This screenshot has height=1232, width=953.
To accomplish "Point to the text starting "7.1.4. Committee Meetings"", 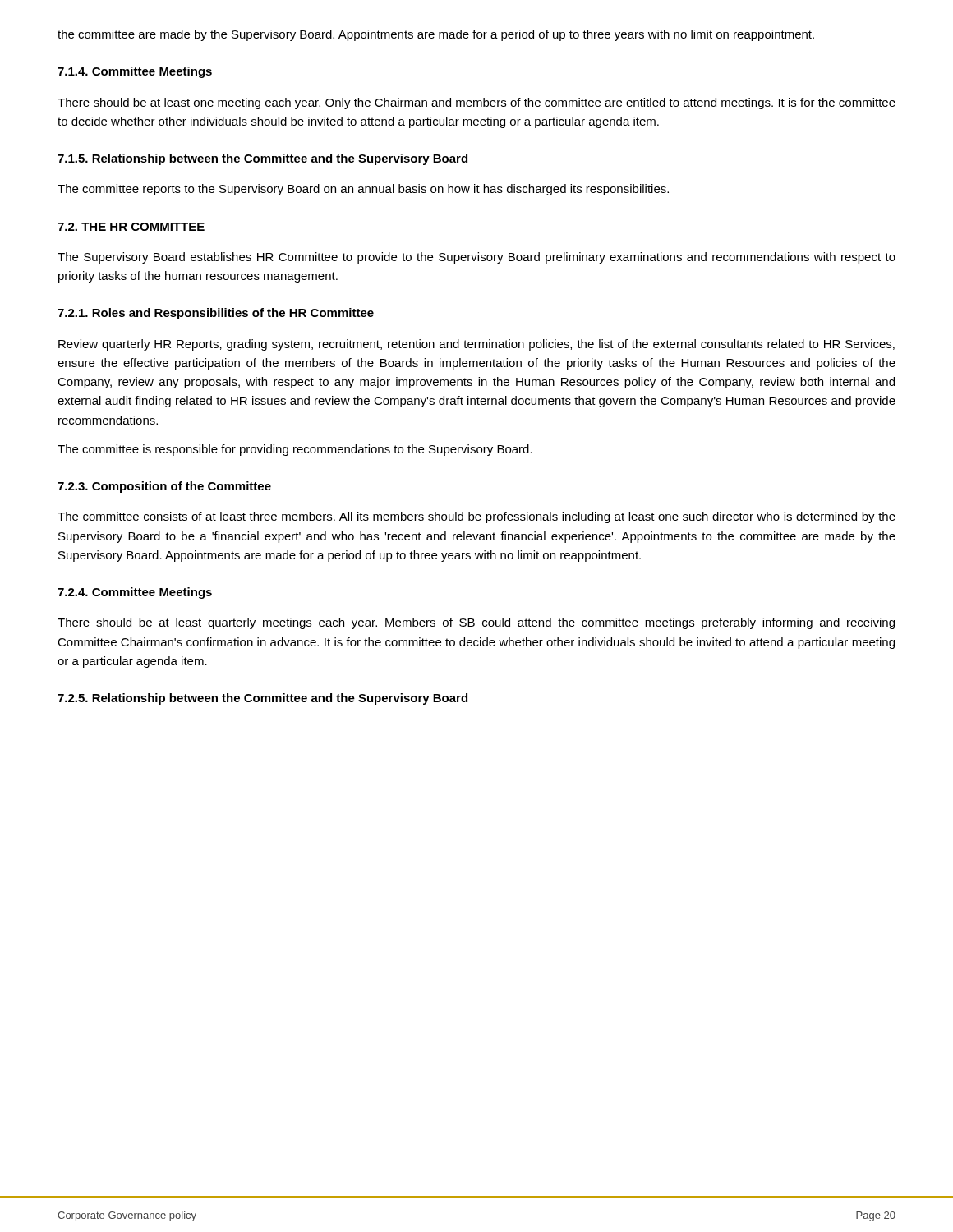I will 135,72.
